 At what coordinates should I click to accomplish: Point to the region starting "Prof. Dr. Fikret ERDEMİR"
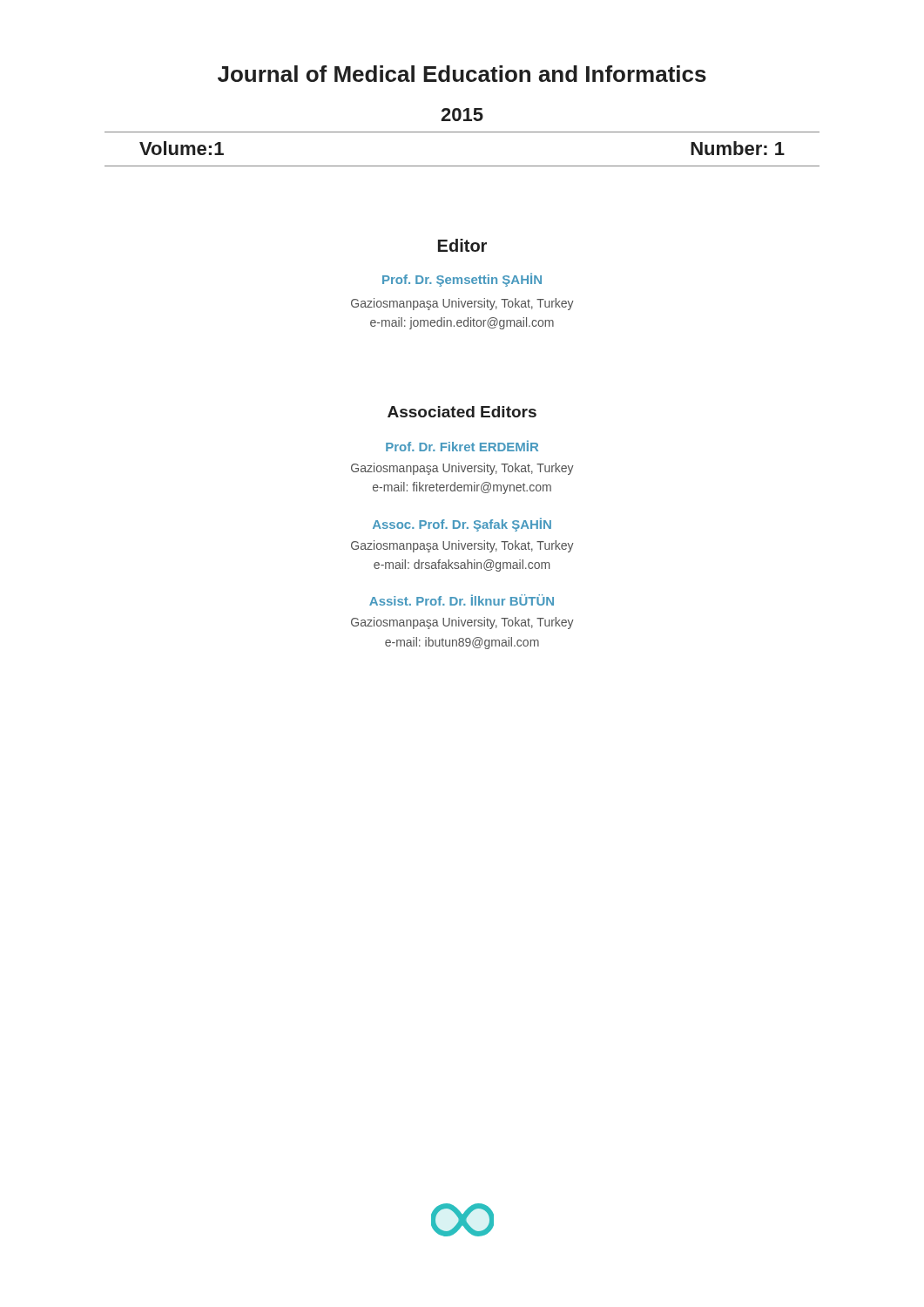(462, 446)
